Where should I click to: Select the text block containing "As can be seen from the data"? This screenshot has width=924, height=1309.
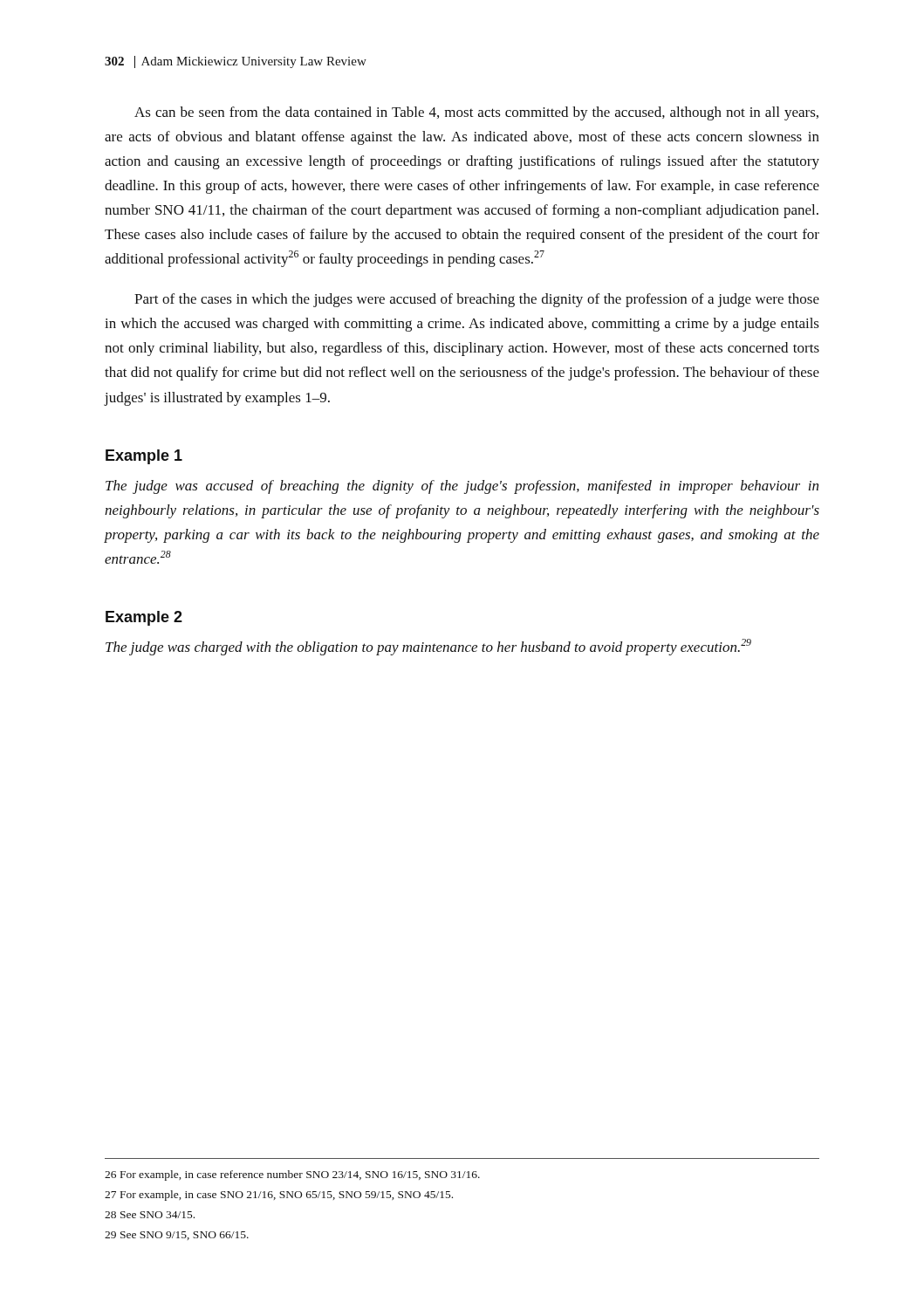coord(462,186)
